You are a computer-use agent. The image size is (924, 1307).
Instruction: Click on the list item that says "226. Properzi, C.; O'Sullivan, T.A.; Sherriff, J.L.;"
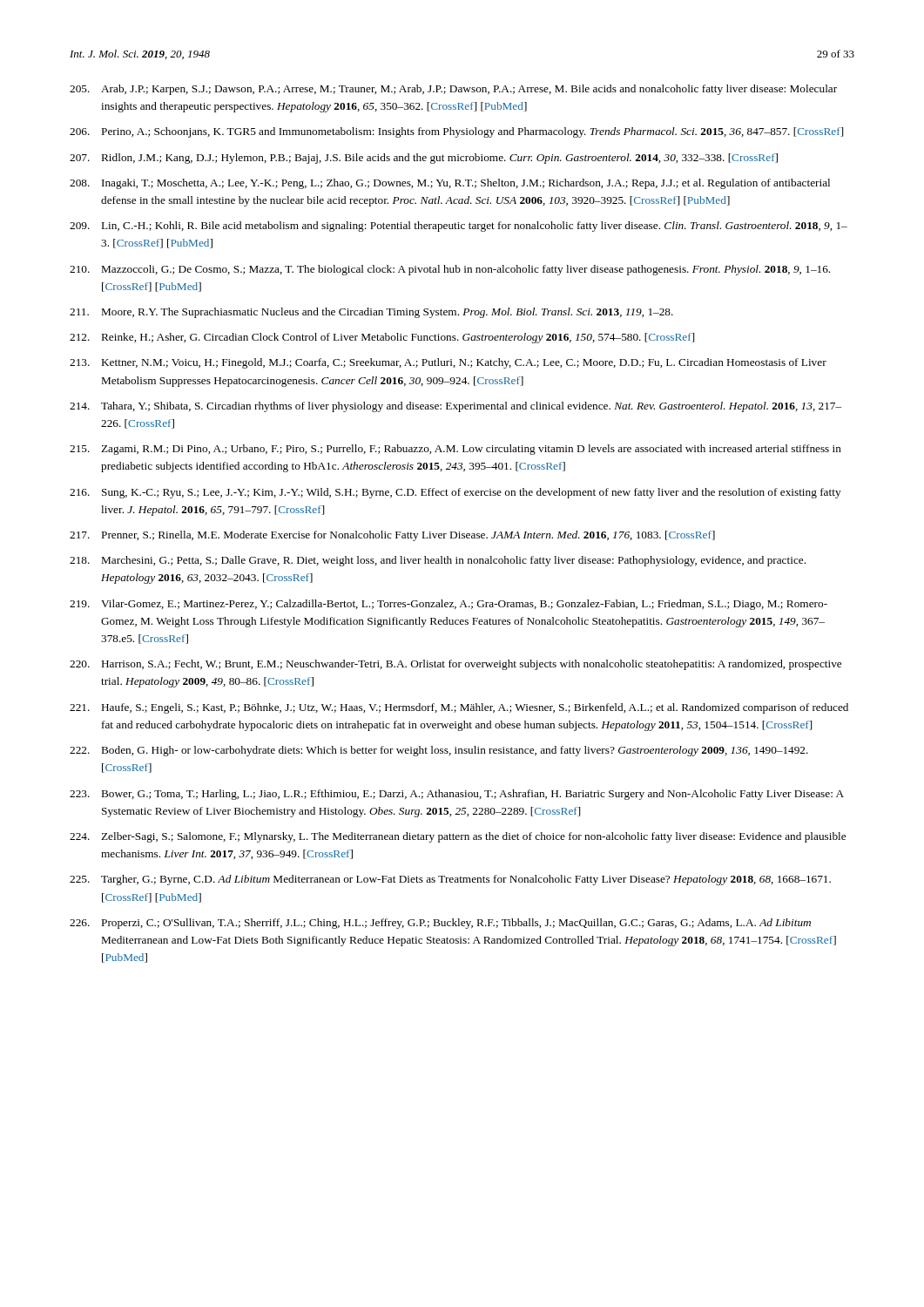[462, 940]
